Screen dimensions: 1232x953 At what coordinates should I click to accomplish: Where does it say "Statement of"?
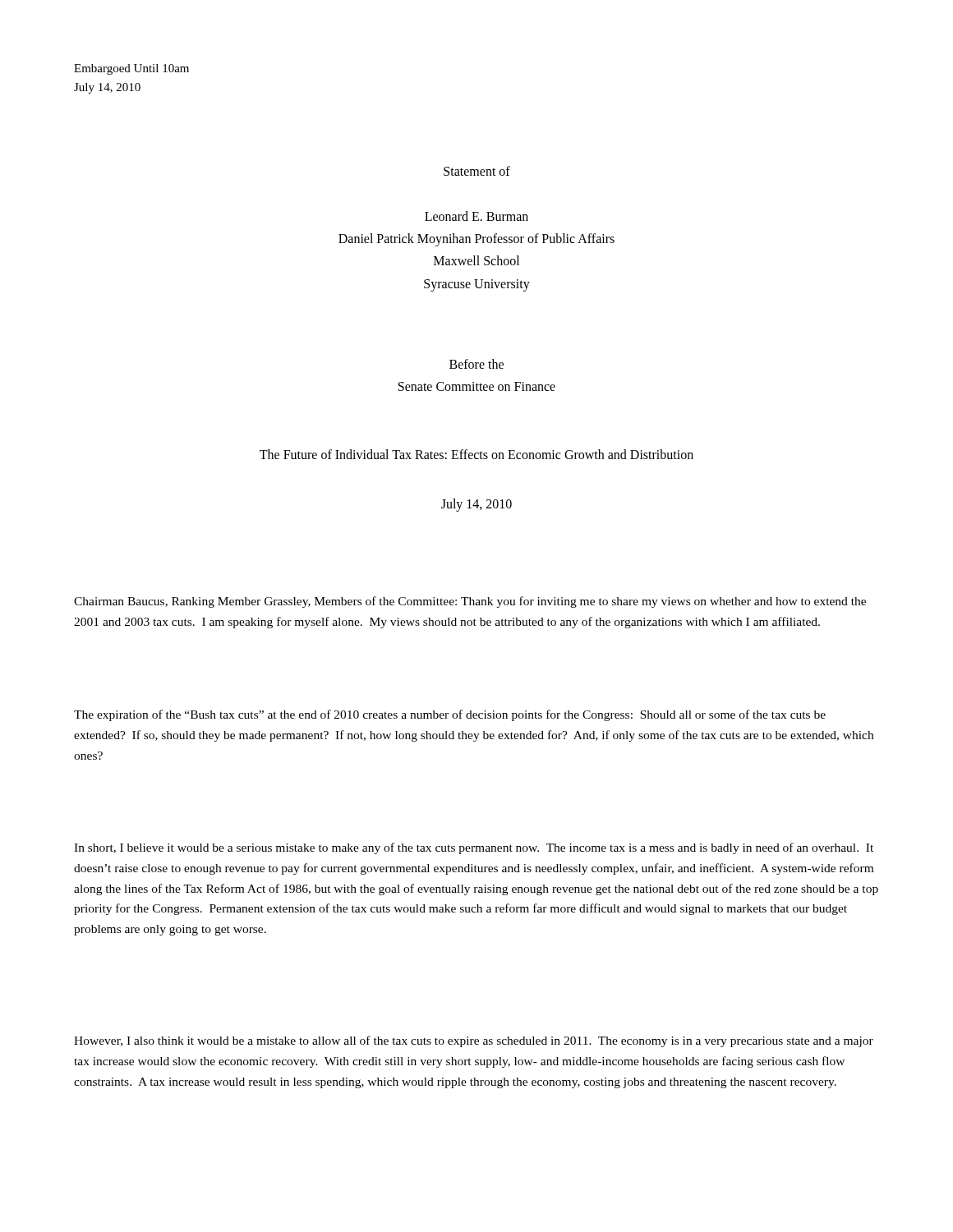coord(476,171)
